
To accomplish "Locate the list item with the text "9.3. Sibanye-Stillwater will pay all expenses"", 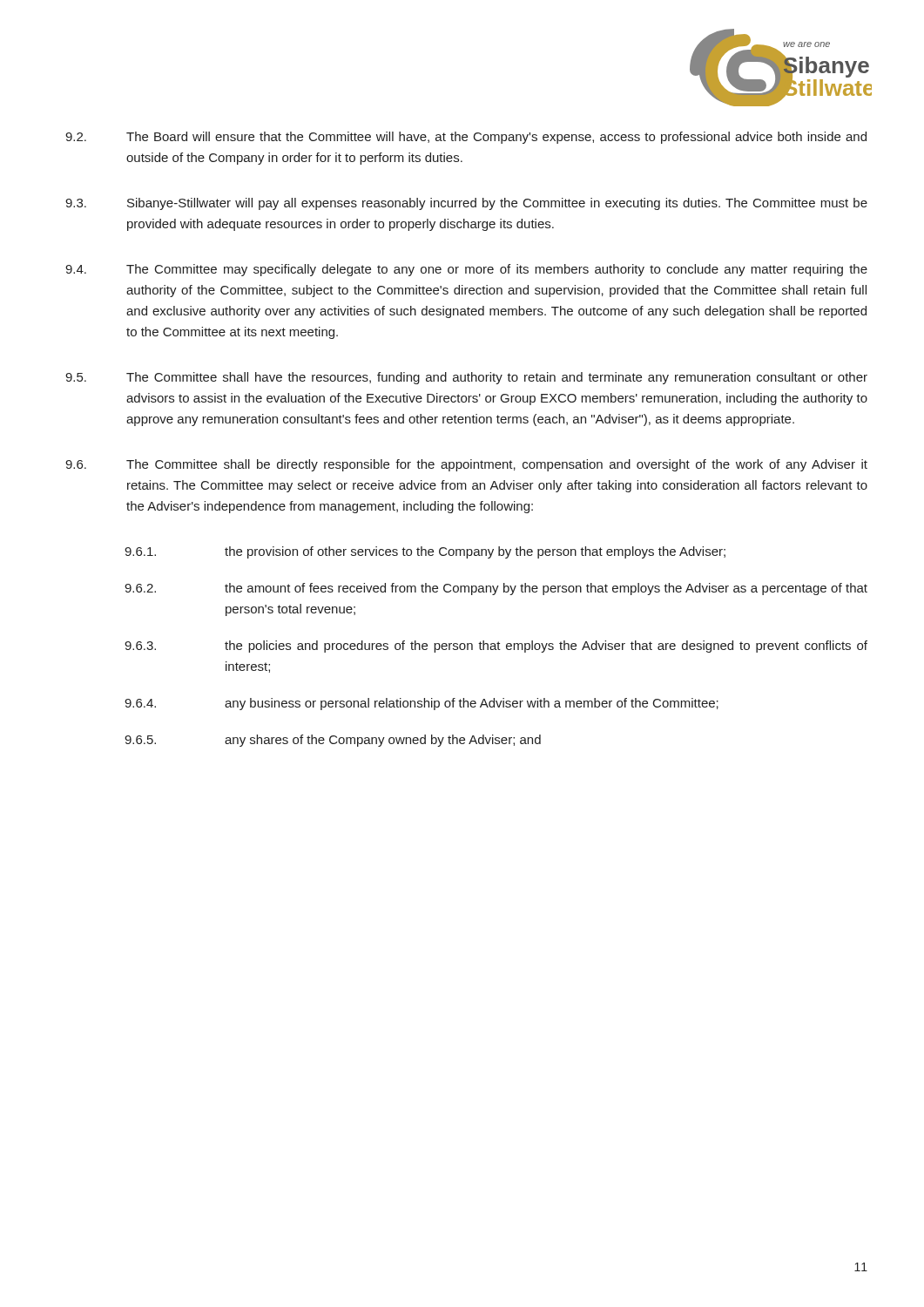I will tap(466, 213).
